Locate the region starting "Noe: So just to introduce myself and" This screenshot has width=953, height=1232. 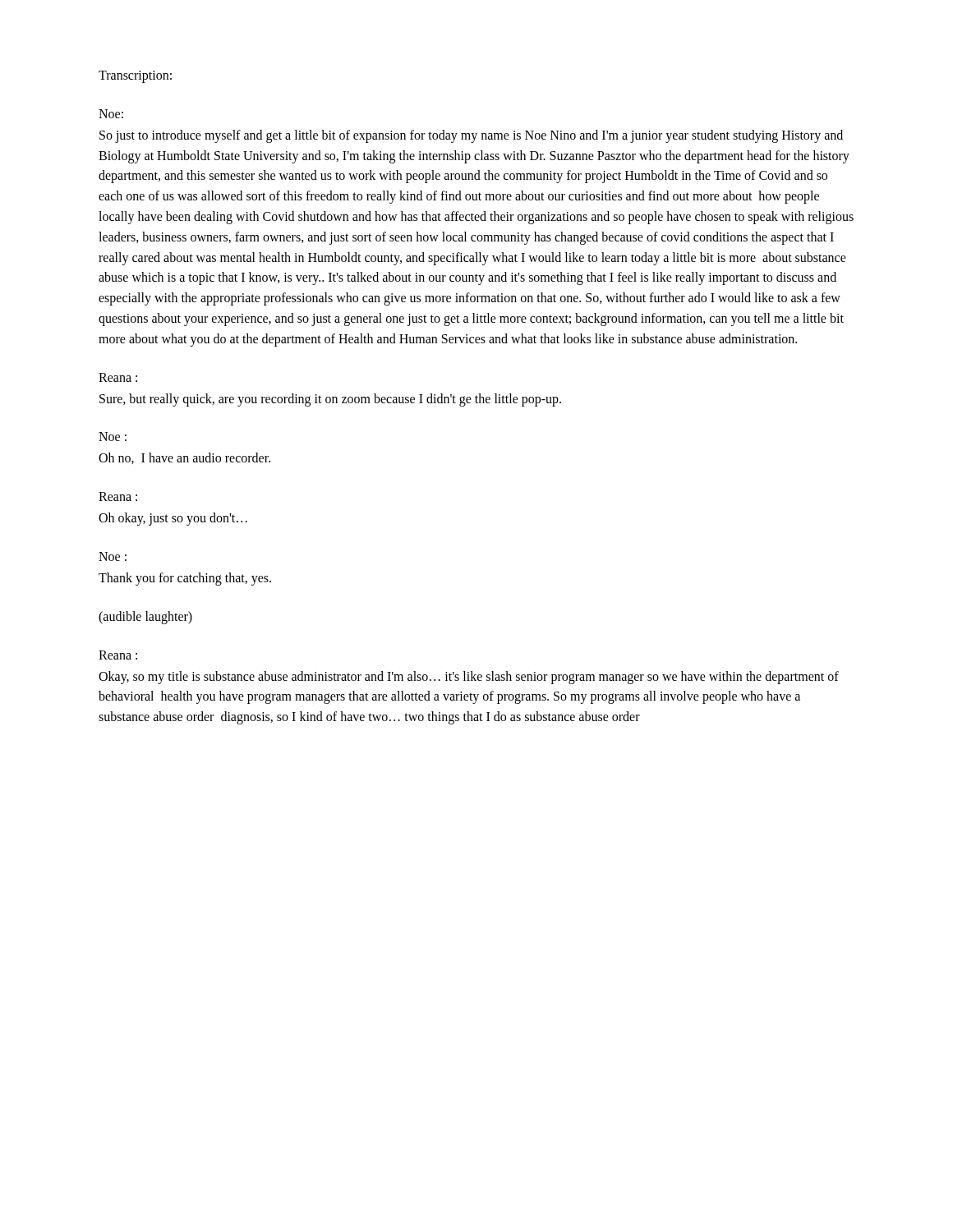(x=476, y=227)
